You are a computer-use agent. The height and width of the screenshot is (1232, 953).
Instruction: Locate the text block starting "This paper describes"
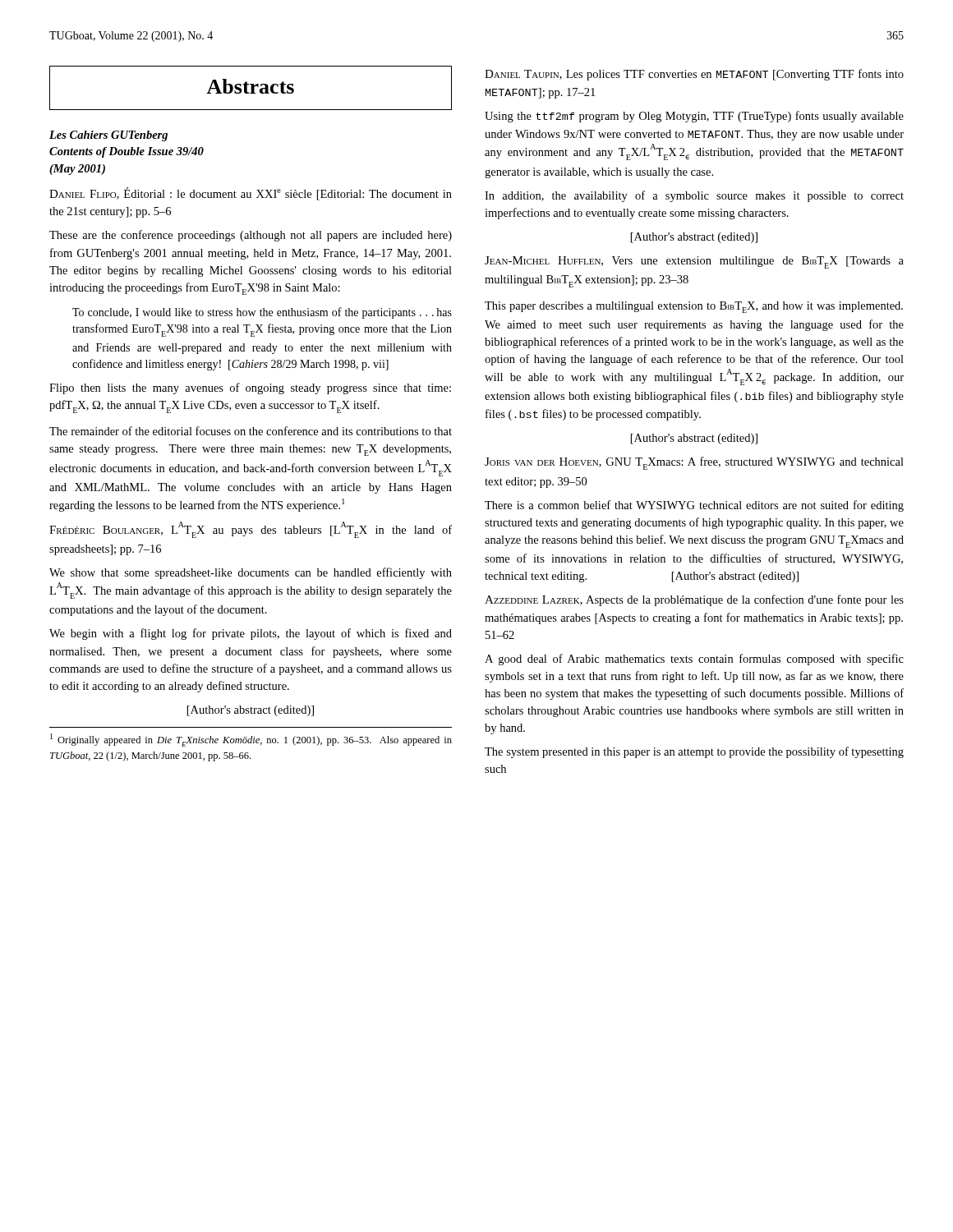694,360
